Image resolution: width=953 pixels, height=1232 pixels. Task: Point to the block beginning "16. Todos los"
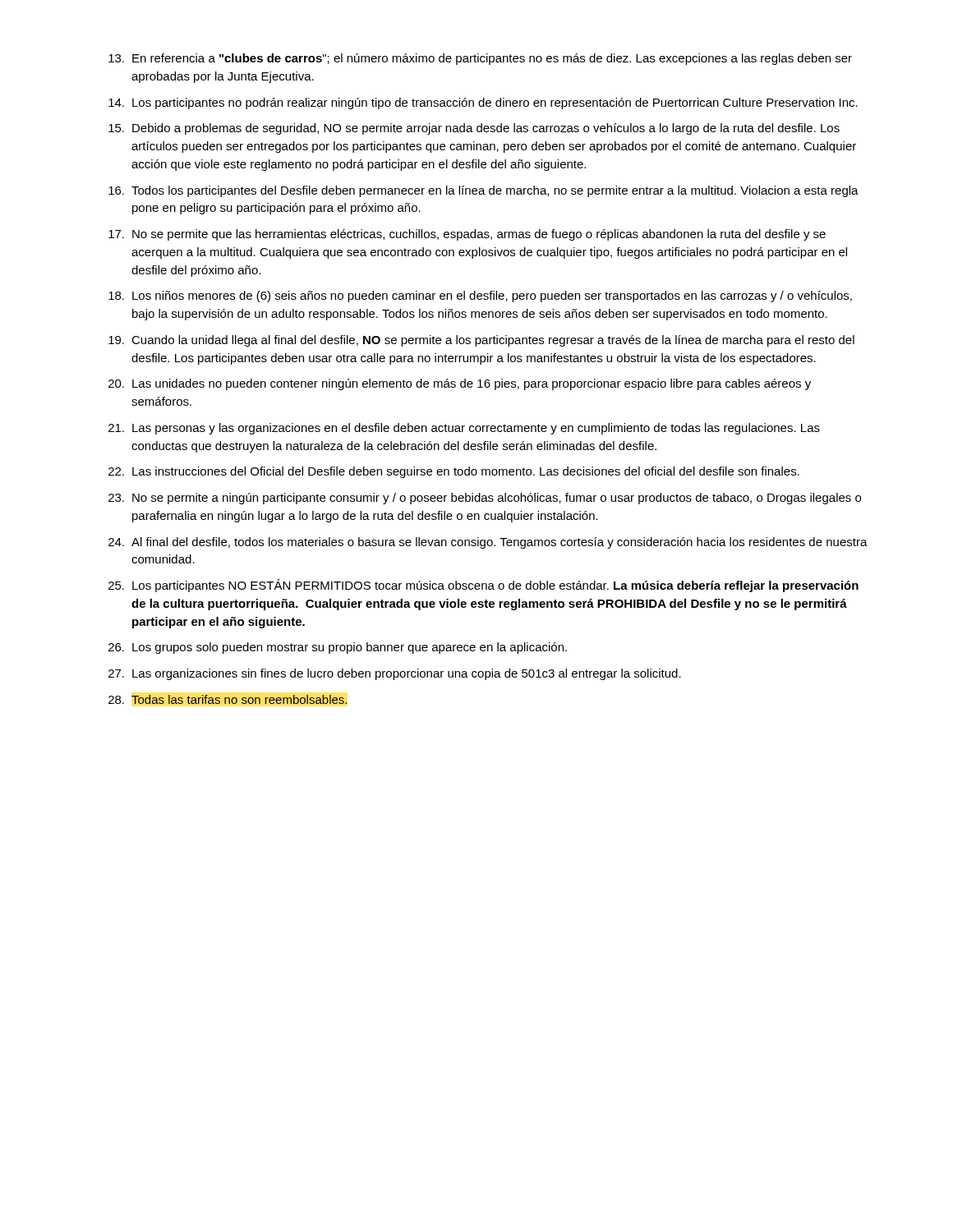coord(476,199)
